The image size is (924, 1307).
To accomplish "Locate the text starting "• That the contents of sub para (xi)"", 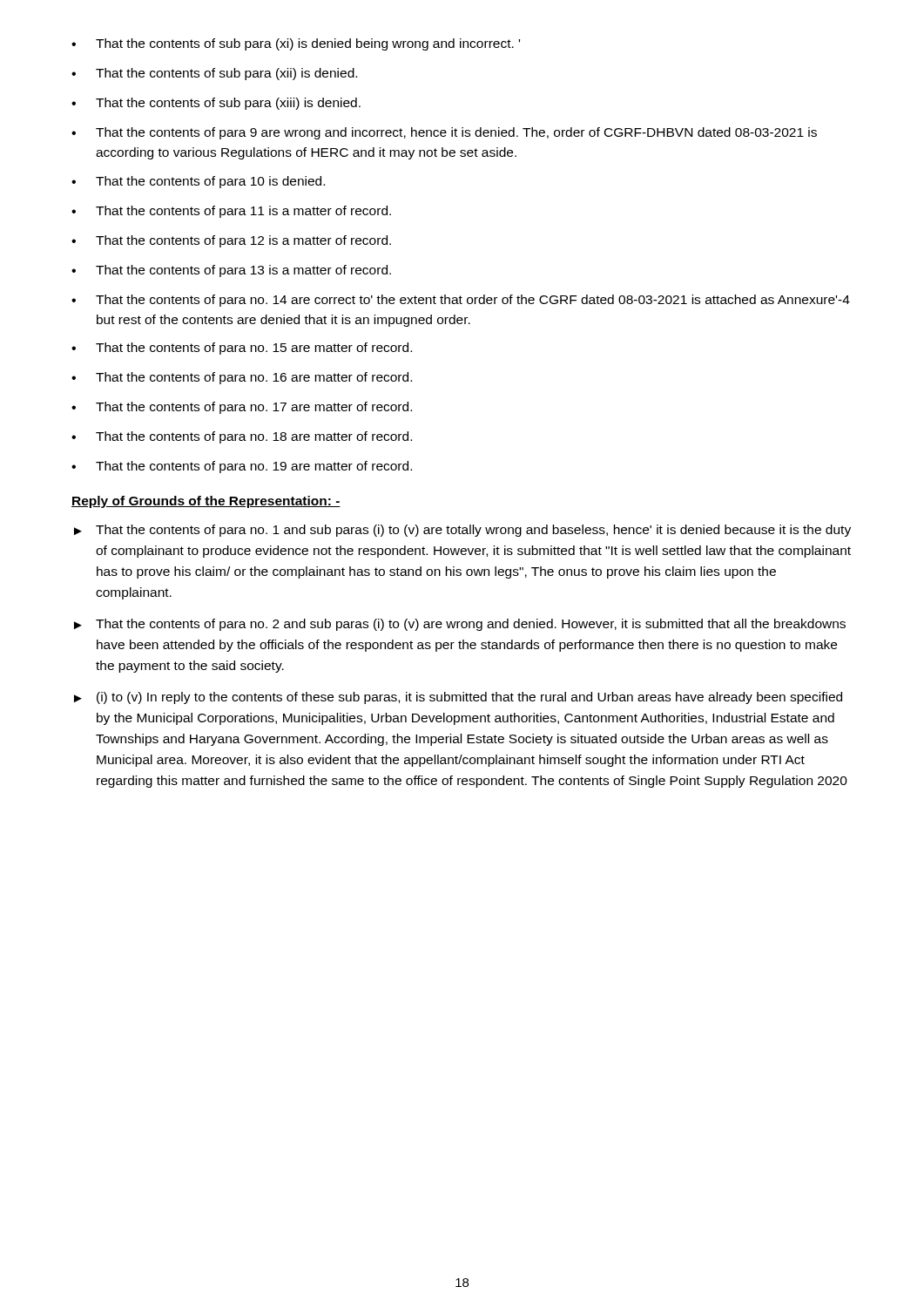I will 462,44.
